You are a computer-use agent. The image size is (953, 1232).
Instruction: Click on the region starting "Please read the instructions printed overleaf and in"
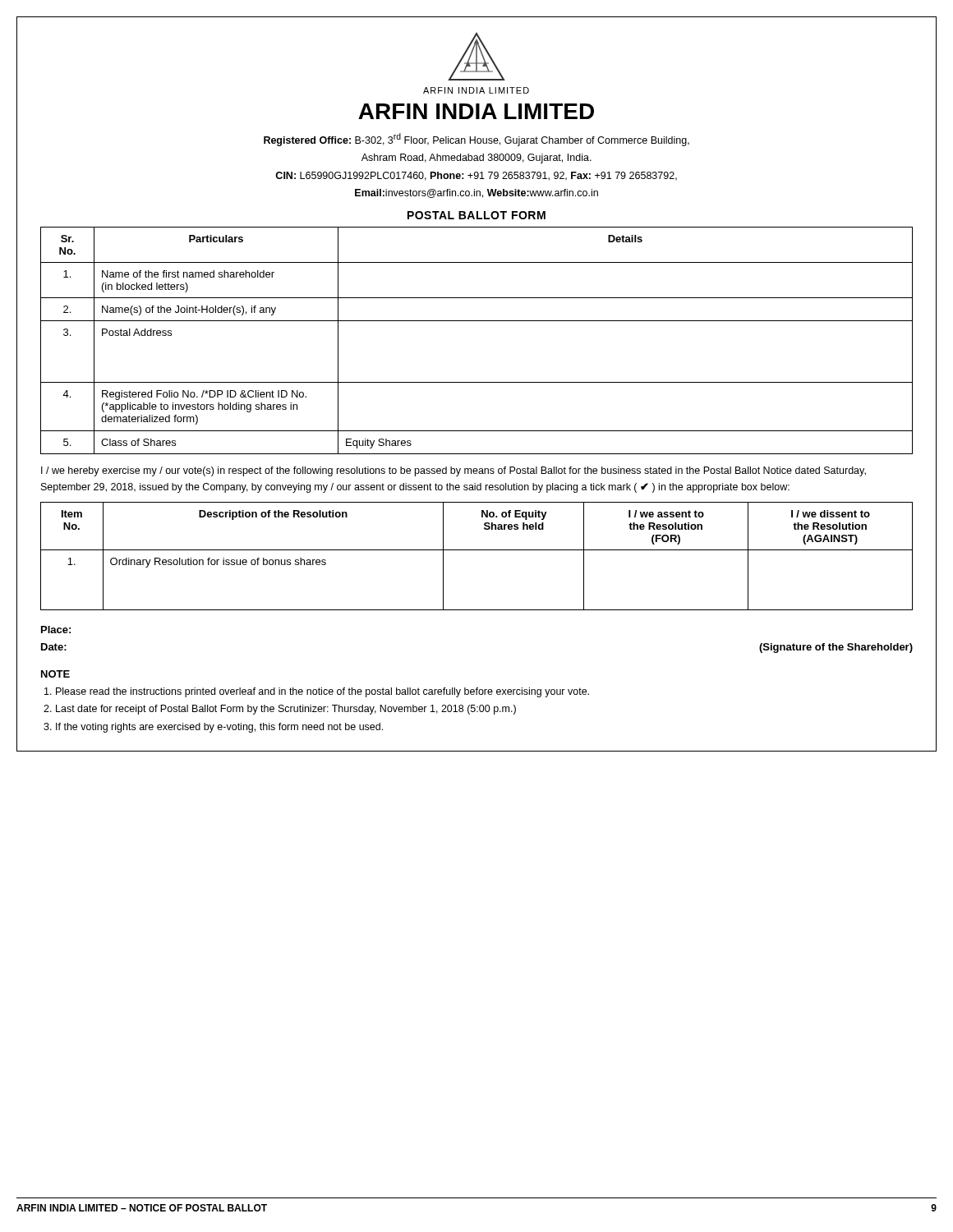coord(322,692)
